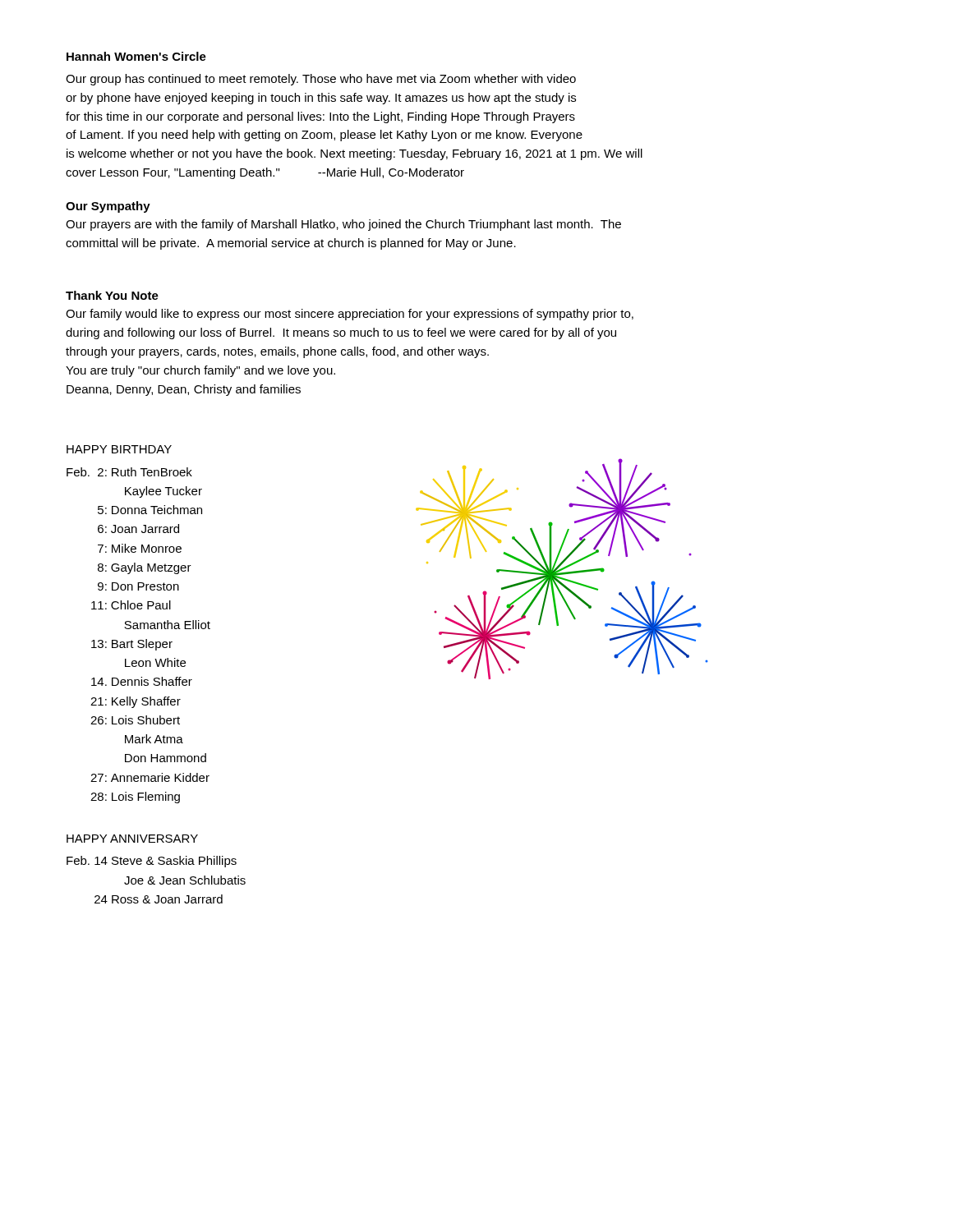
Task: Find the text starting "Joe & Jean Schlubatis"
Action: (x=157, y=880)
